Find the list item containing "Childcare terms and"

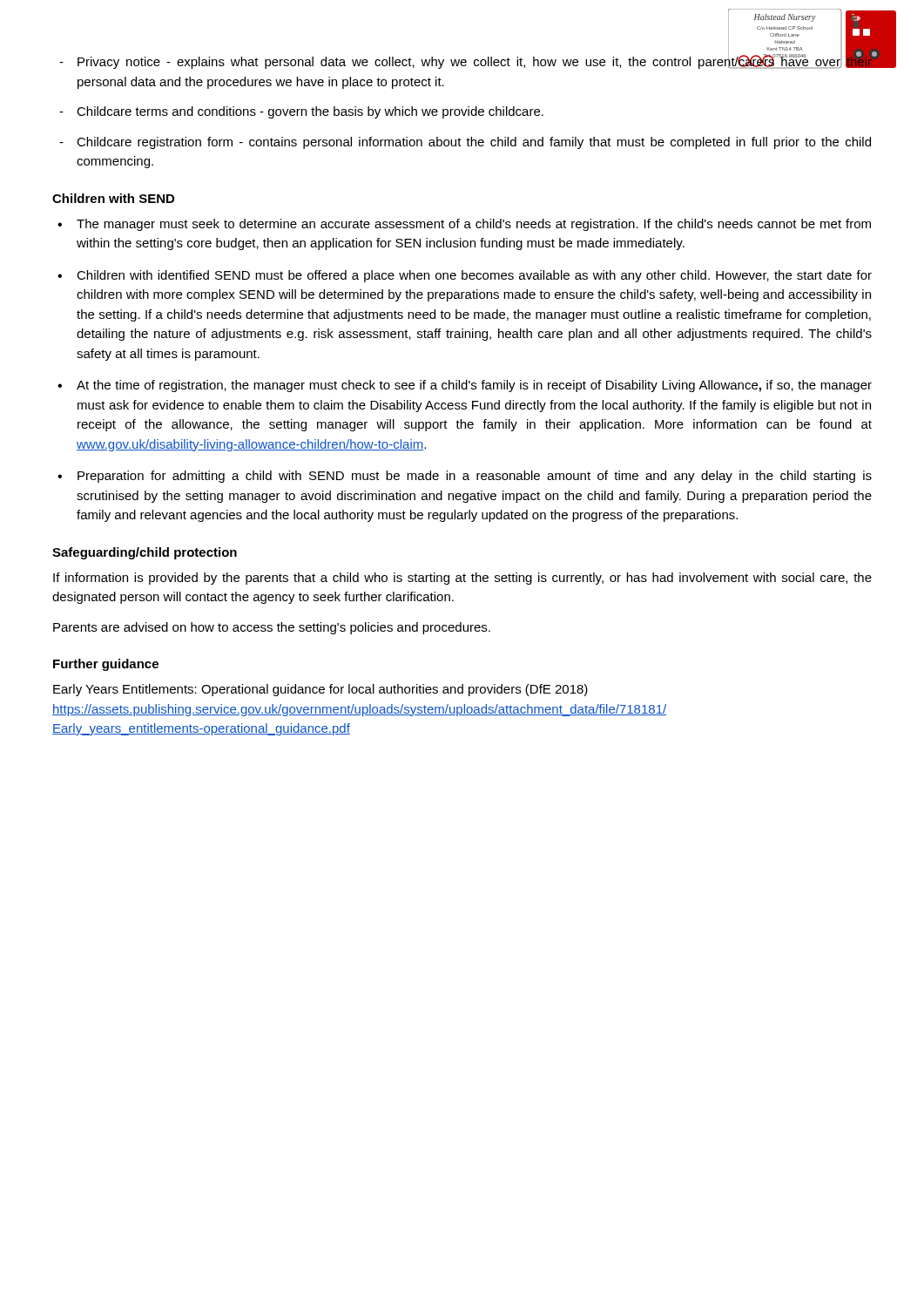pos(310,111)
